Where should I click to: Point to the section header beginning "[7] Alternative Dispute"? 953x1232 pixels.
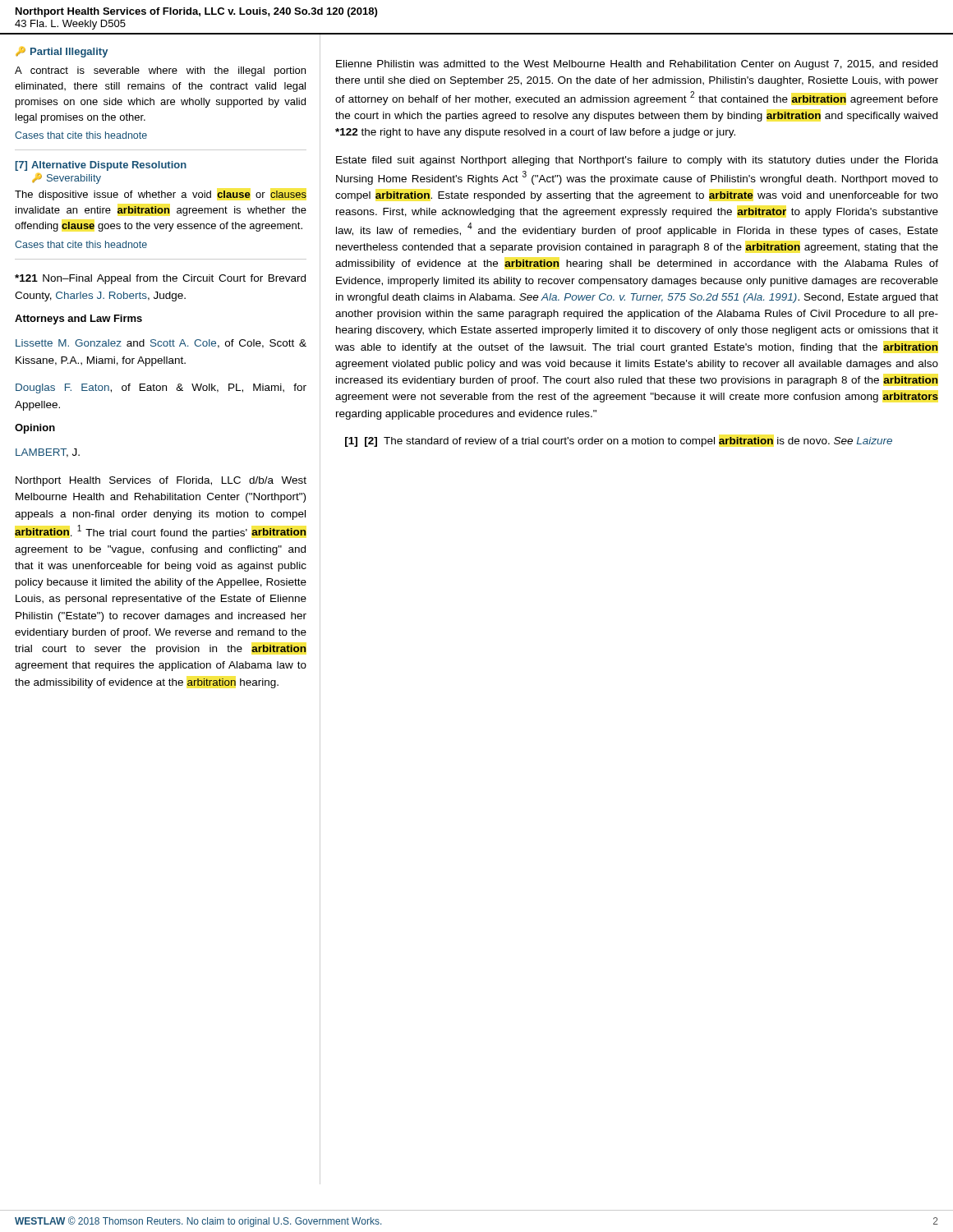[x=161, y=172]
